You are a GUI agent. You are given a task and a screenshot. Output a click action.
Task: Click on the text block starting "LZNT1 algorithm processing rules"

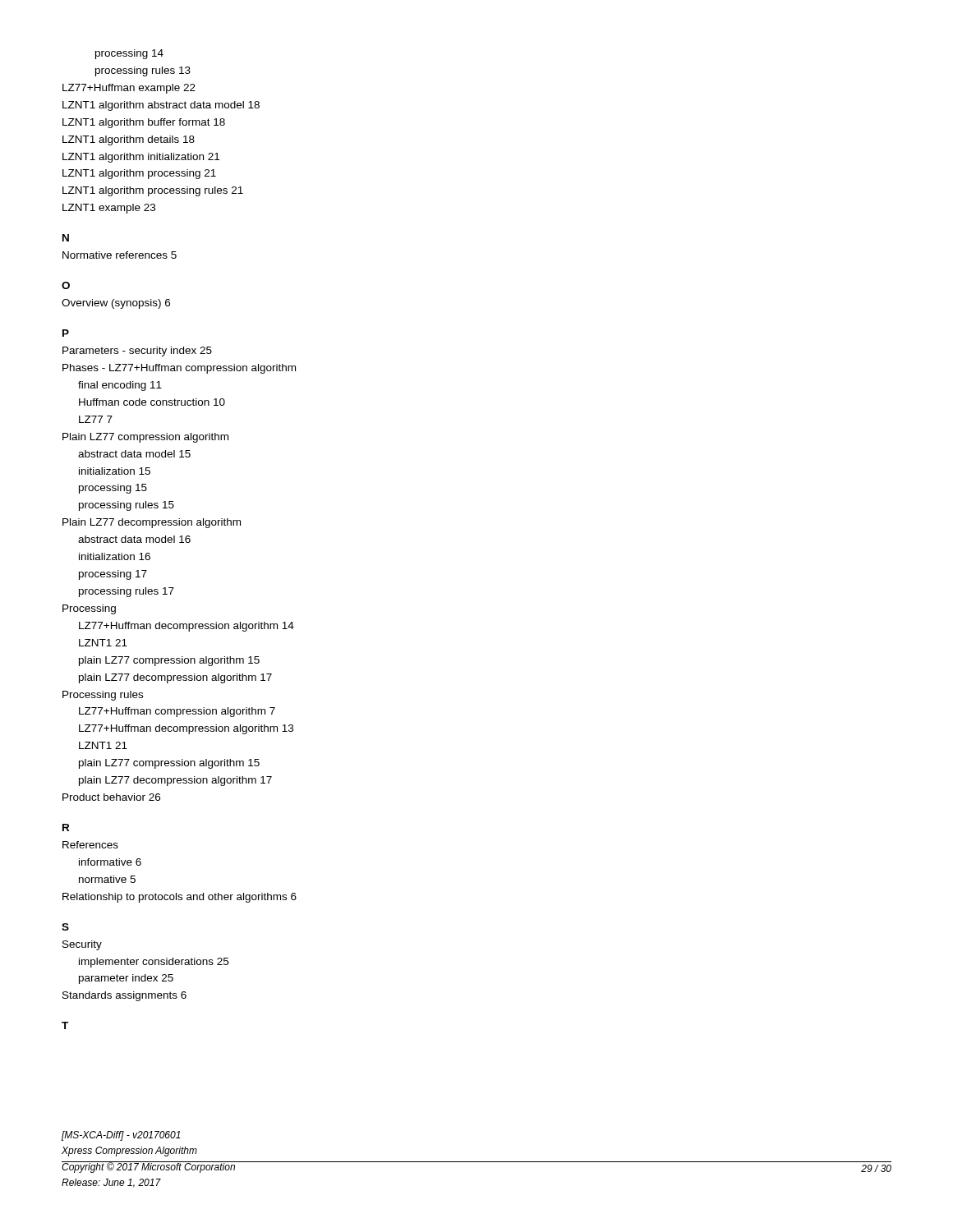tap(153, 190)
